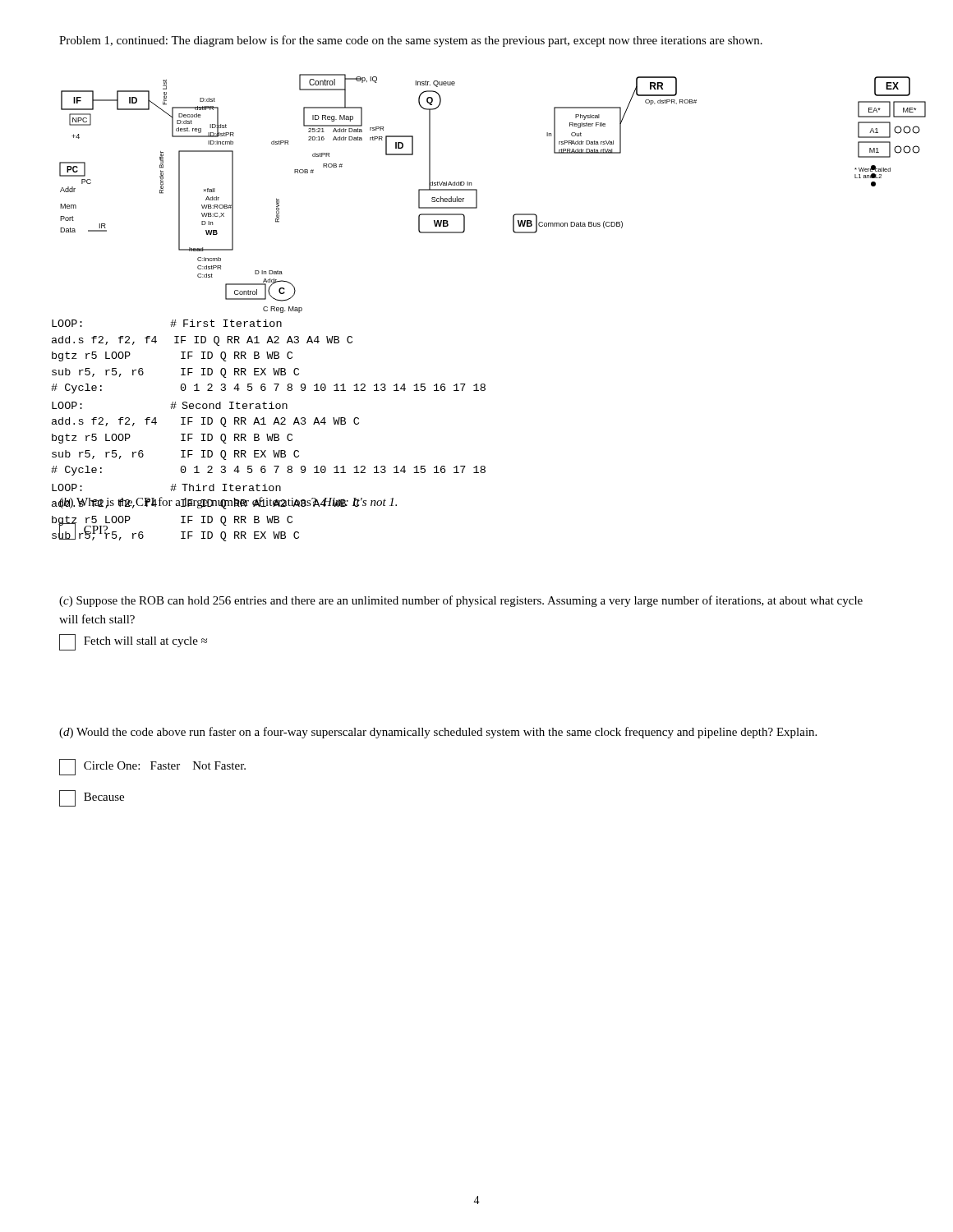953x1232 pixels.
Task: Navigate to the element starting "(b) What is the CPI"
Action: pyautogui.click(x=229, y=502)
